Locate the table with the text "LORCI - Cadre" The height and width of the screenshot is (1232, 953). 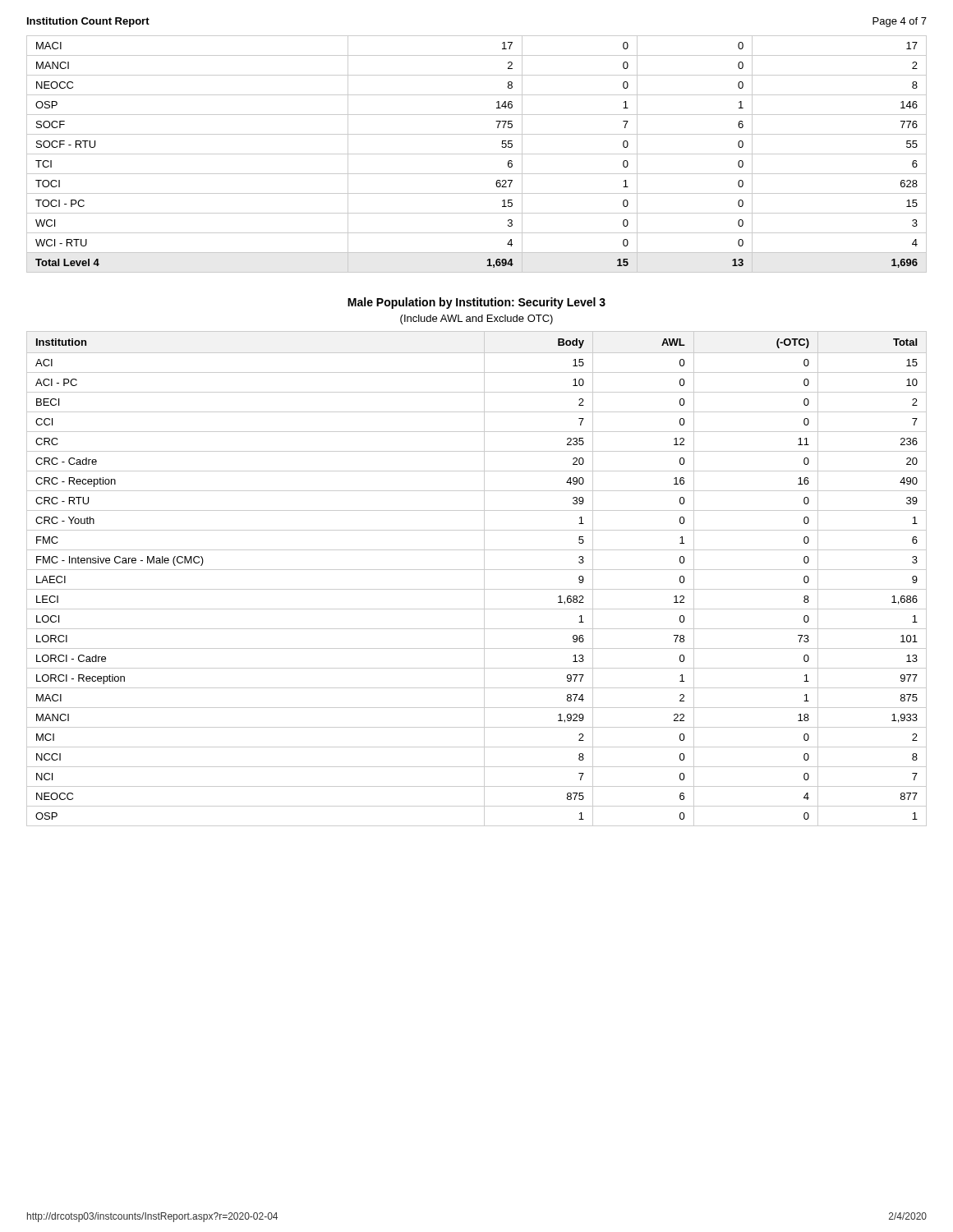[476, 579]
